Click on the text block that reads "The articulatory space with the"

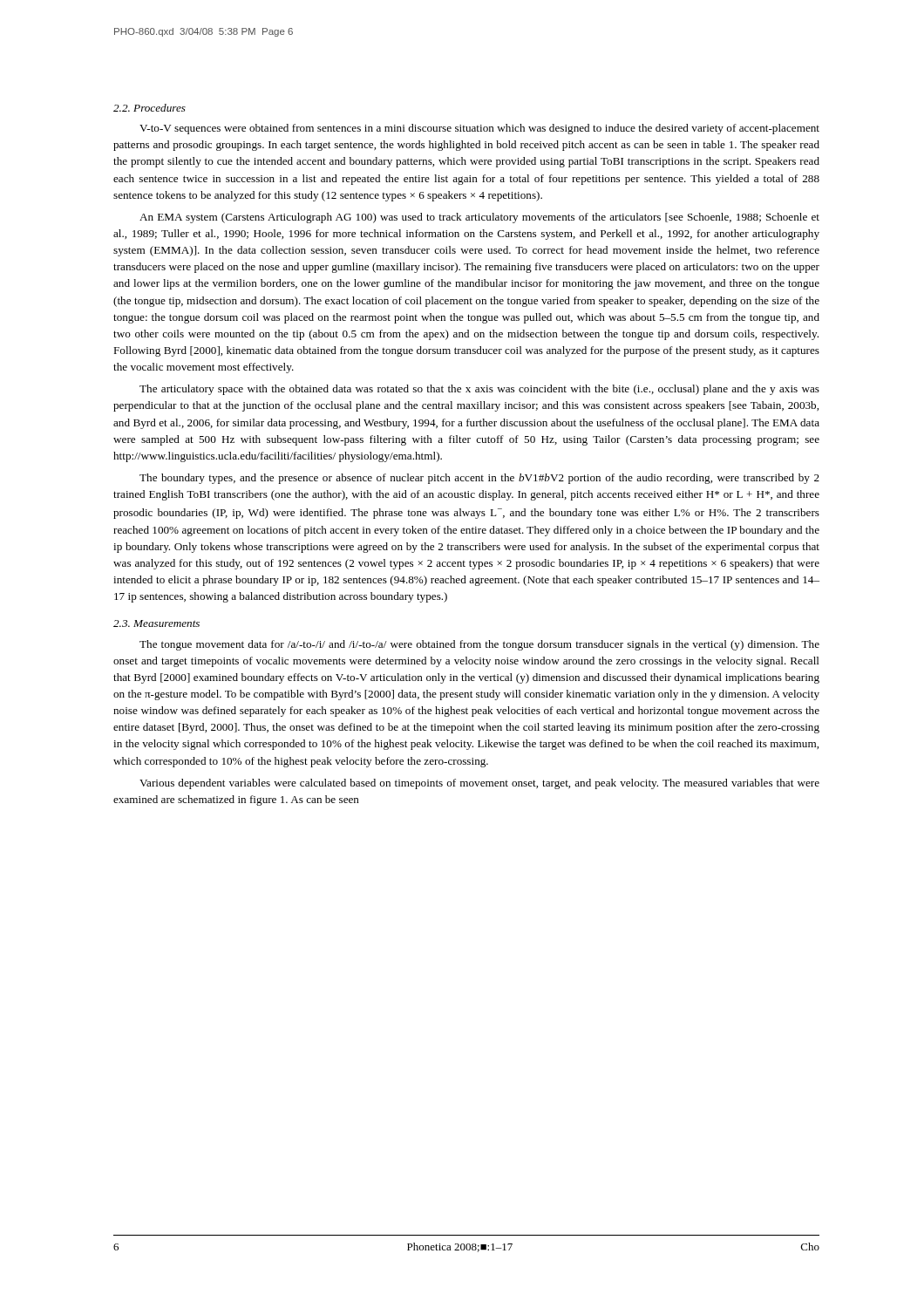pos(466,422)
